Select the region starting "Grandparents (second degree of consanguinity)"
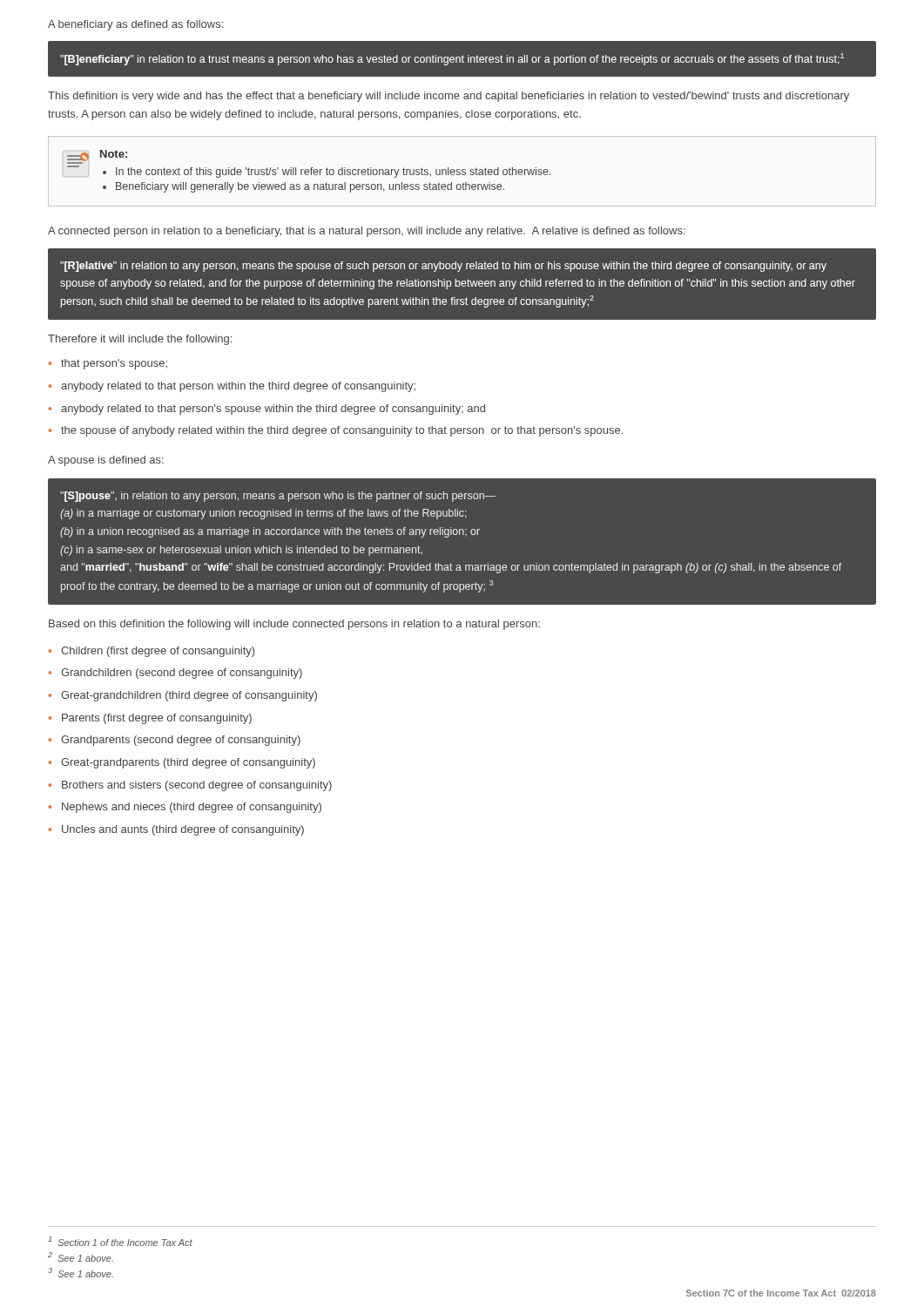The image size is (924, 1307). pos(181,740)
